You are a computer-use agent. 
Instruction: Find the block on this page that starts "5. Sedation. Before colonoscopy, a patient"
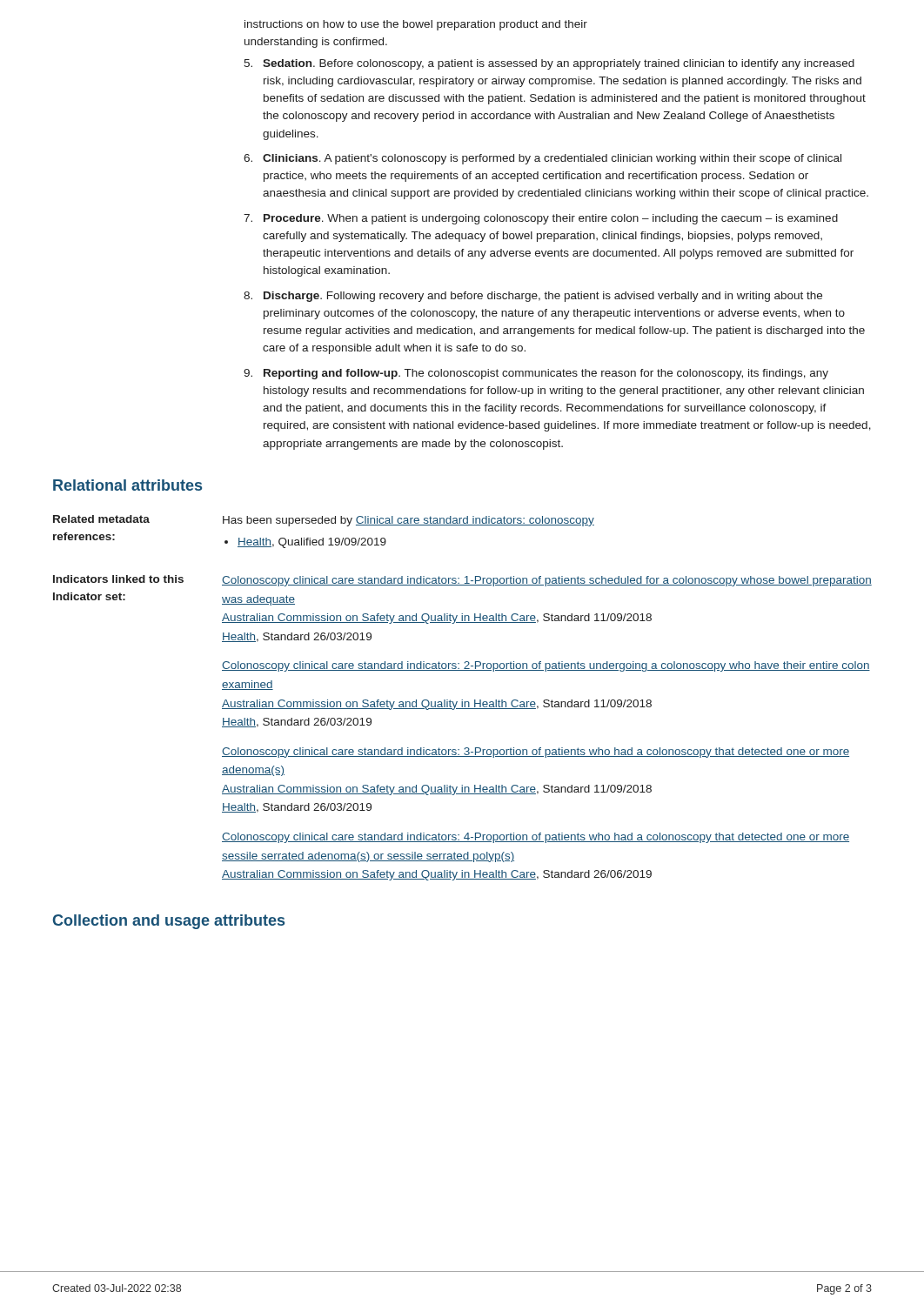pos(558,98)
